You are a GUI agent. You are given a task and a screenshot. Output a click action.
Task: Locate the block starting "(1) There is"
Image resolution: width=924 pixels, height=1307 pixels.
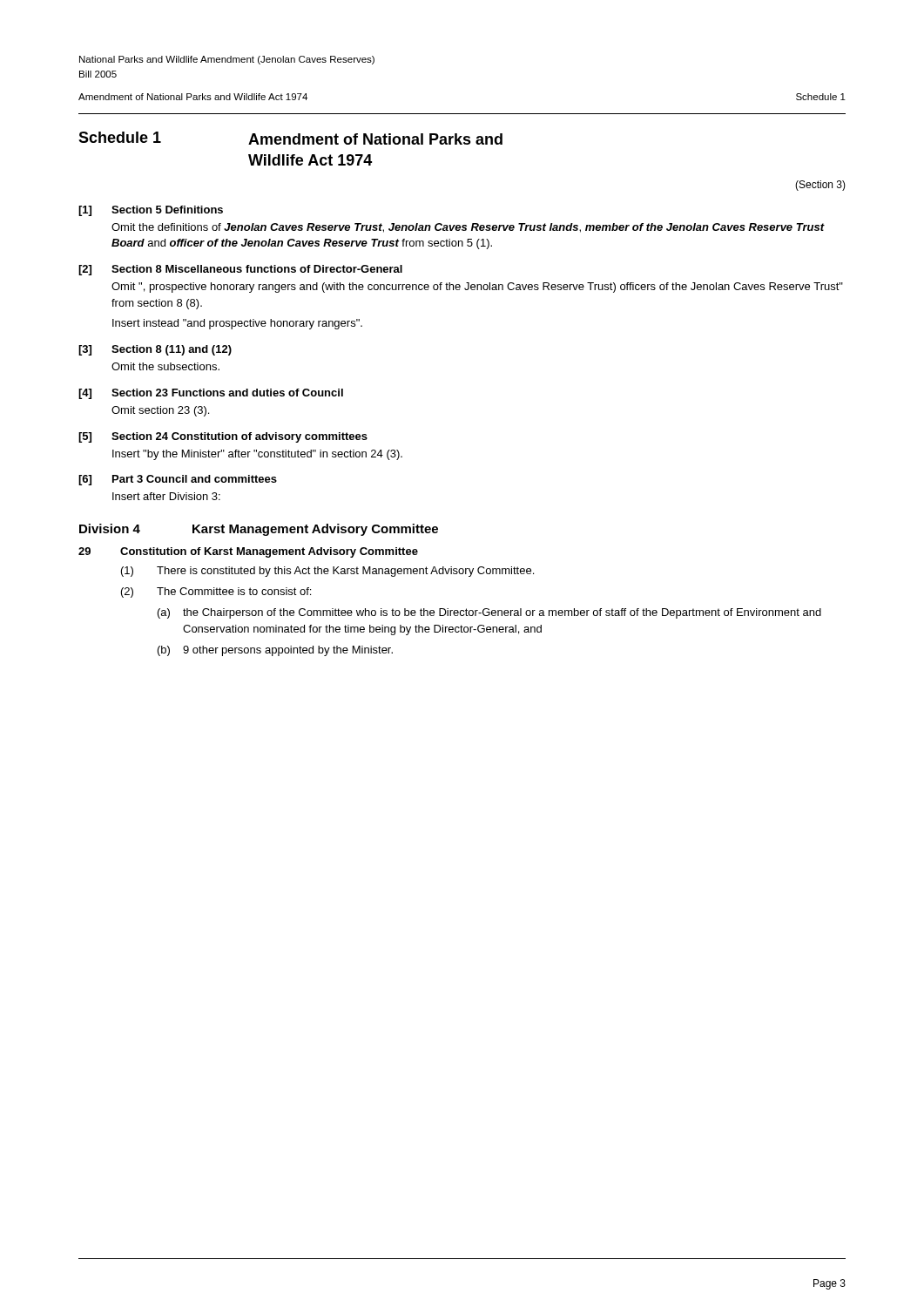click(x=483, y=571)
